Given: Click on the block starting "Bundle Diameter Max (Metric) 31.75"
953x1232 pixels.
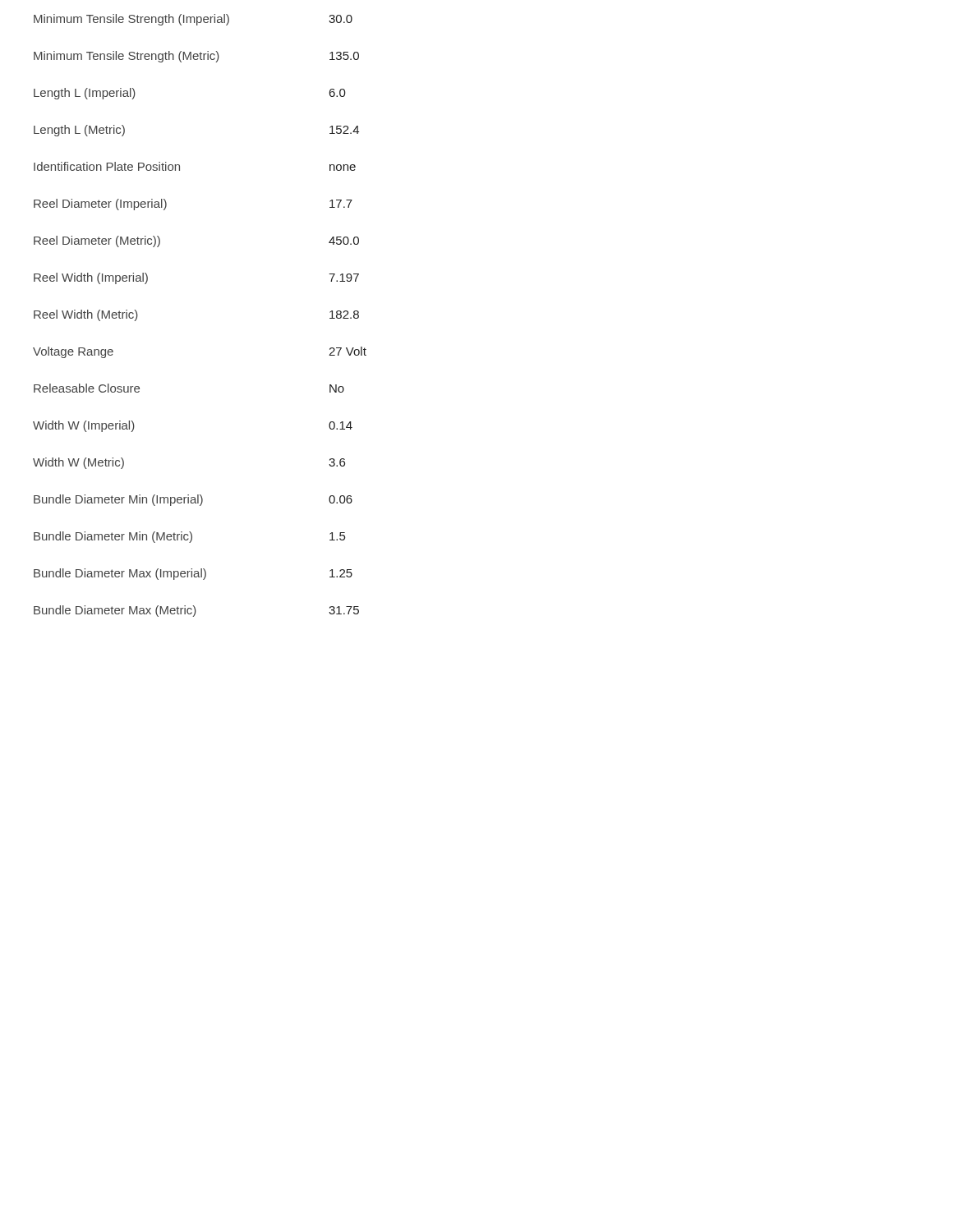Looking at the screenshot, I should tap(196, 610).
